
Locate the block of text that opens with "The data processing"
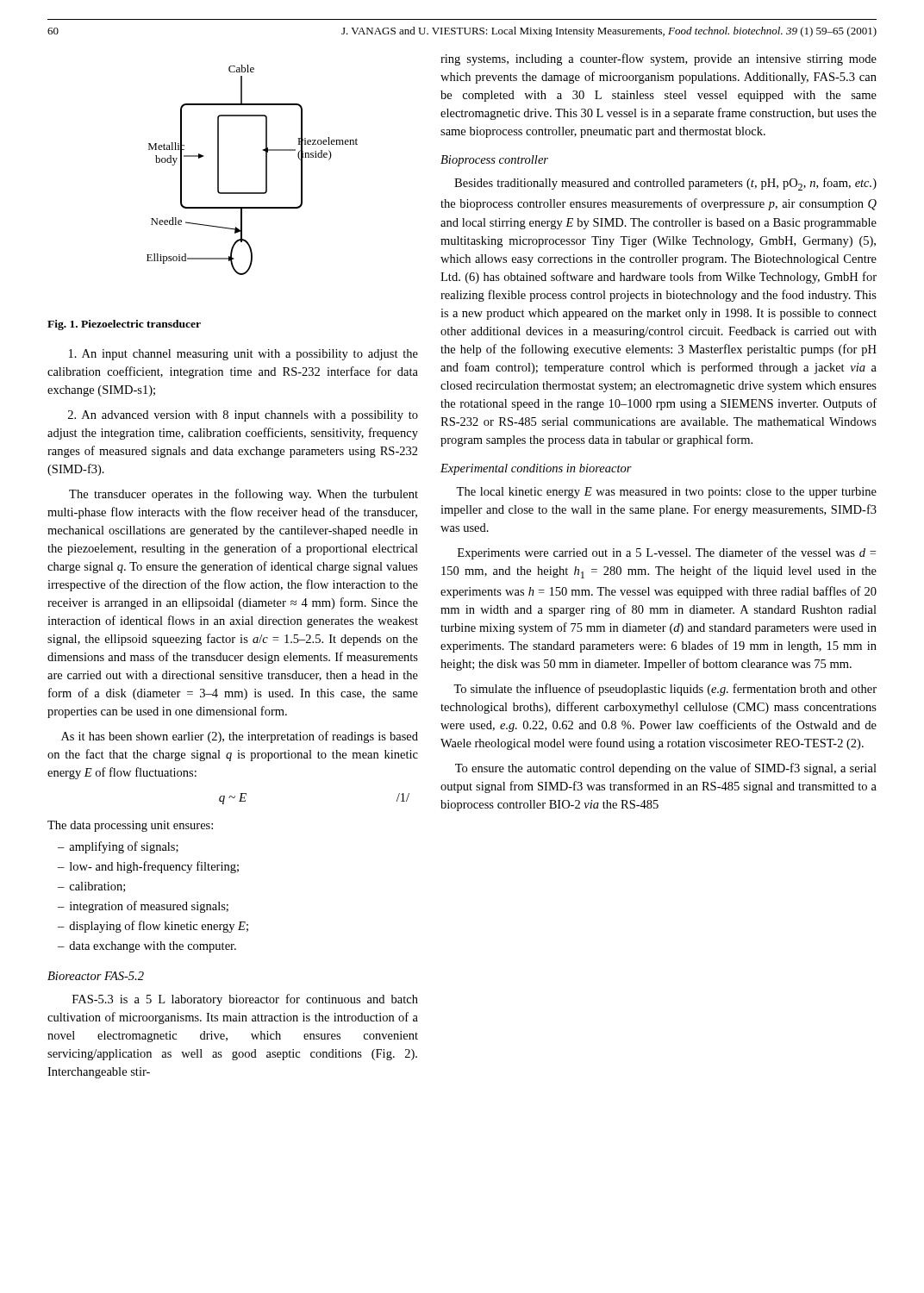(x=131, y=825)
